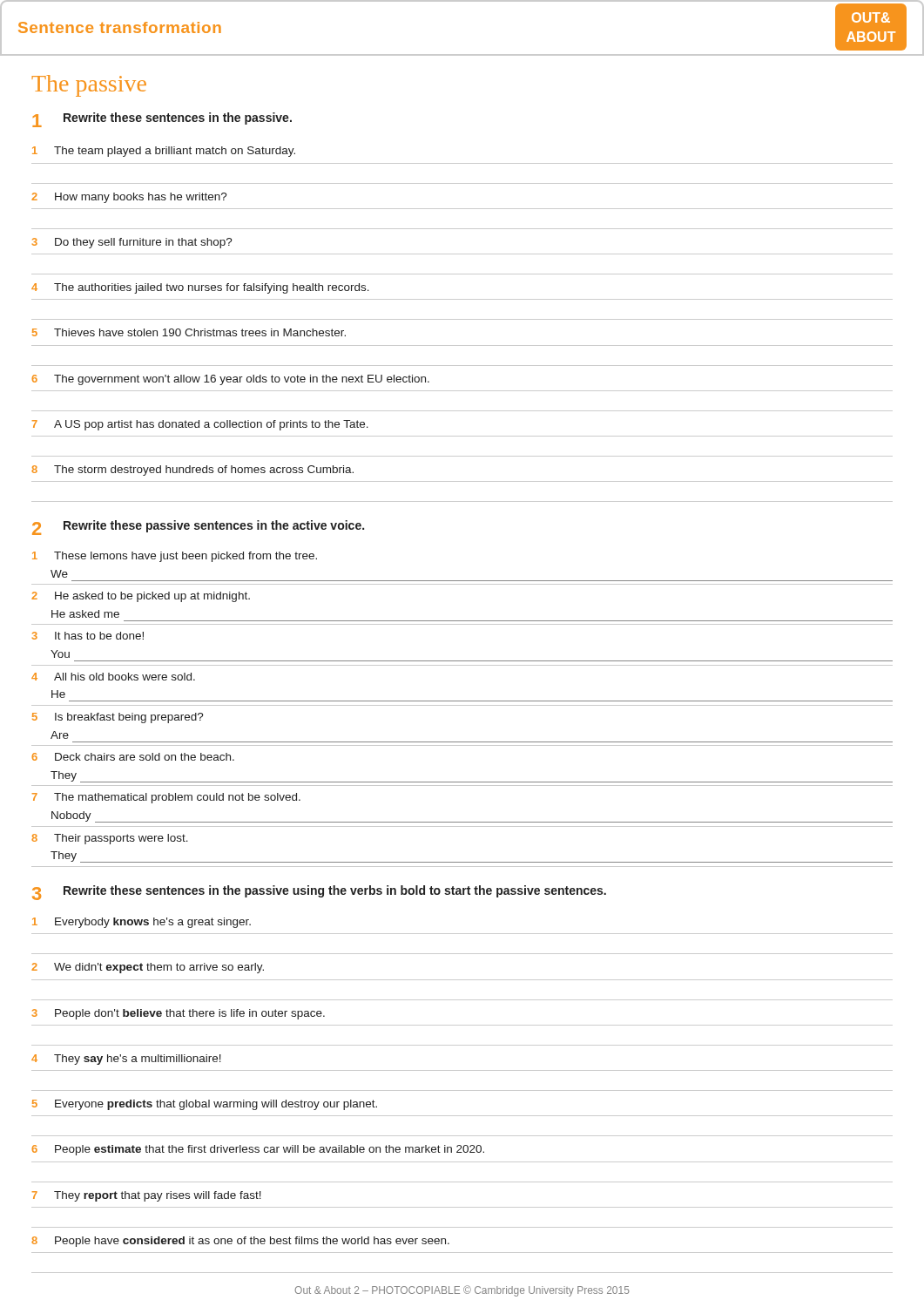Click on the list item containing "3 Do they sell furniture in that"
This screenshot has width=924, height=1307.
coord(462,242)
